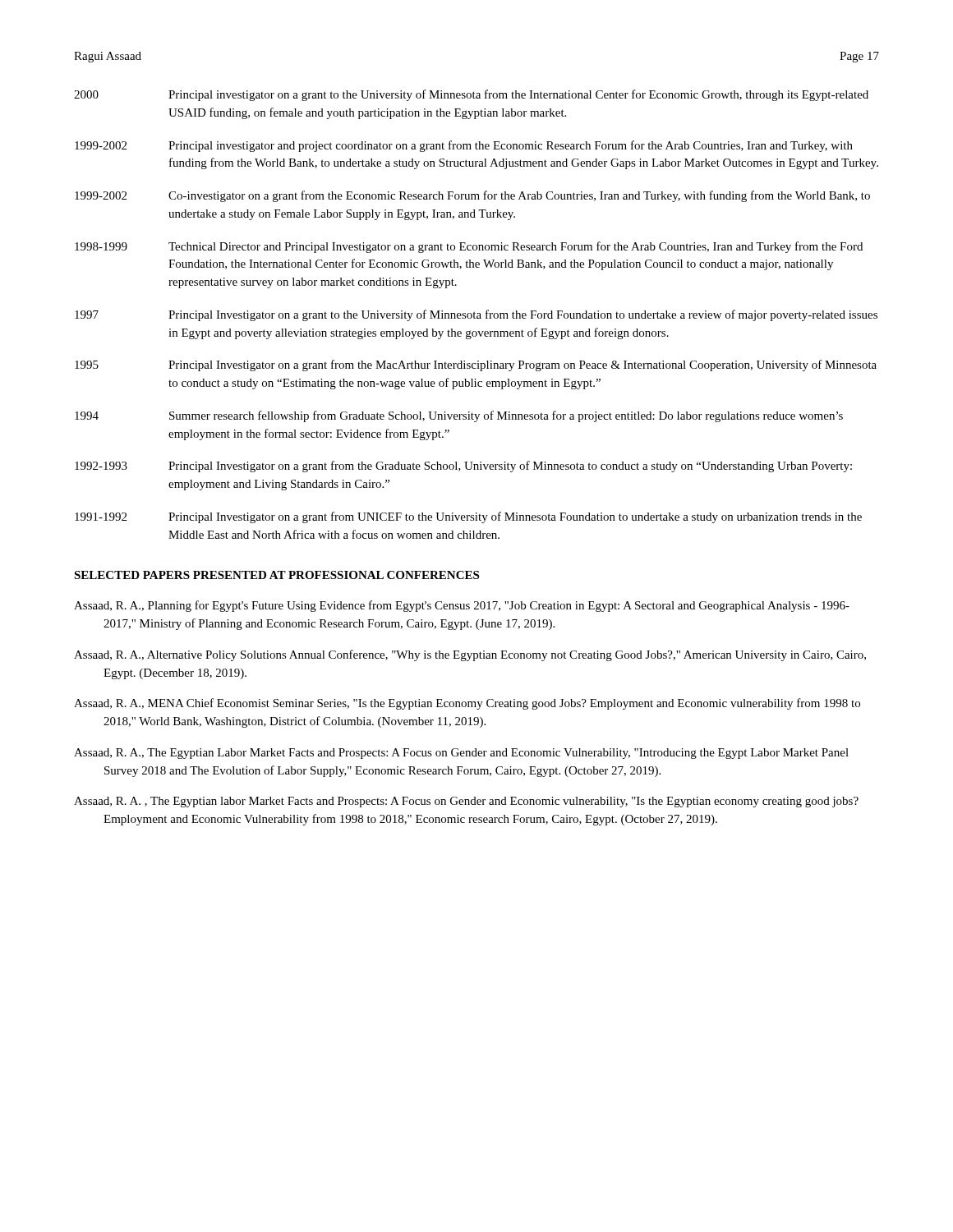Locate the list item that says "2000 Principal investigator on"
This screenshot has width=953, height=1232.
(x=476, y=104)
